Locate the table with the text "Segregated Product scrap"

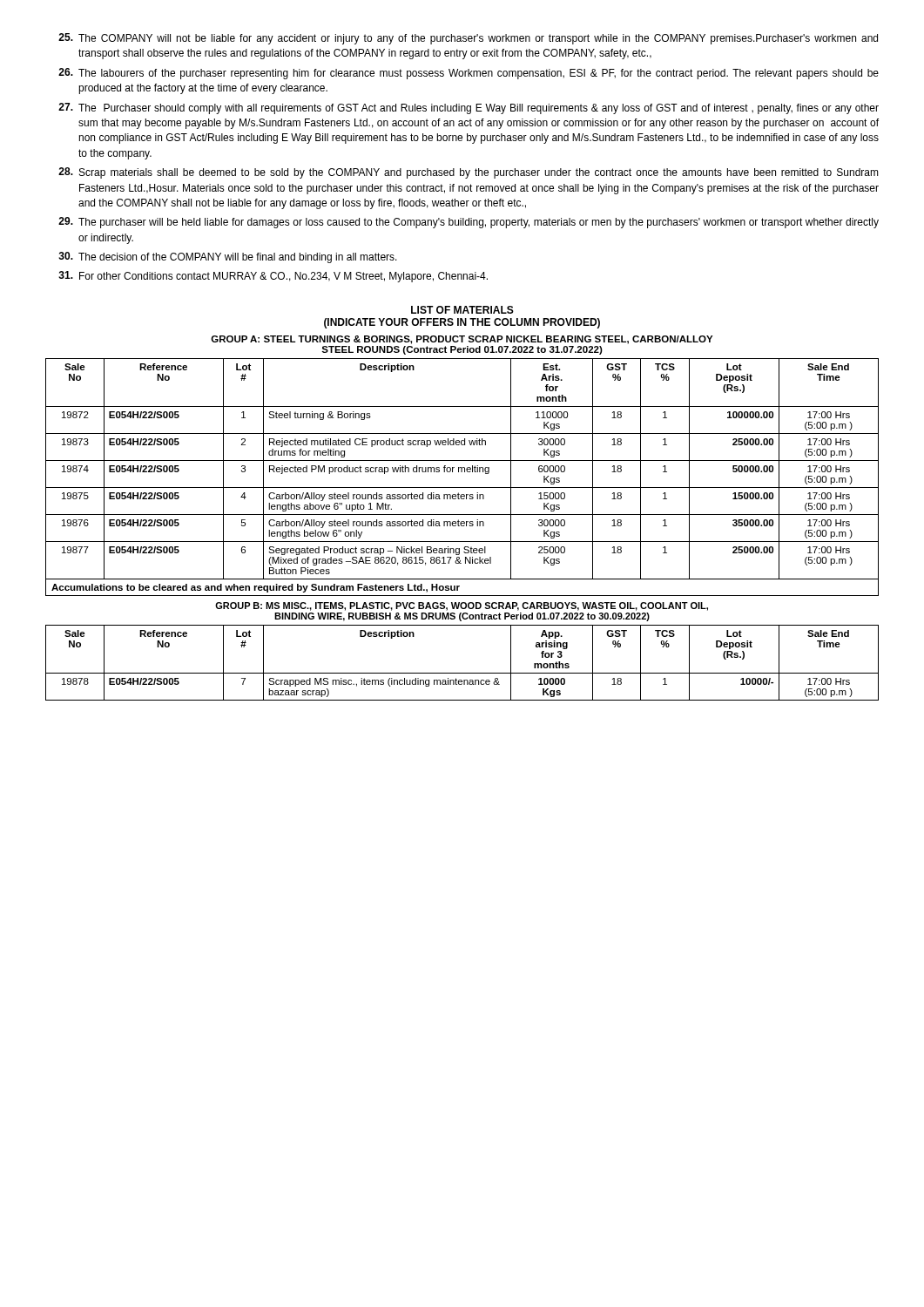(462, 477)
